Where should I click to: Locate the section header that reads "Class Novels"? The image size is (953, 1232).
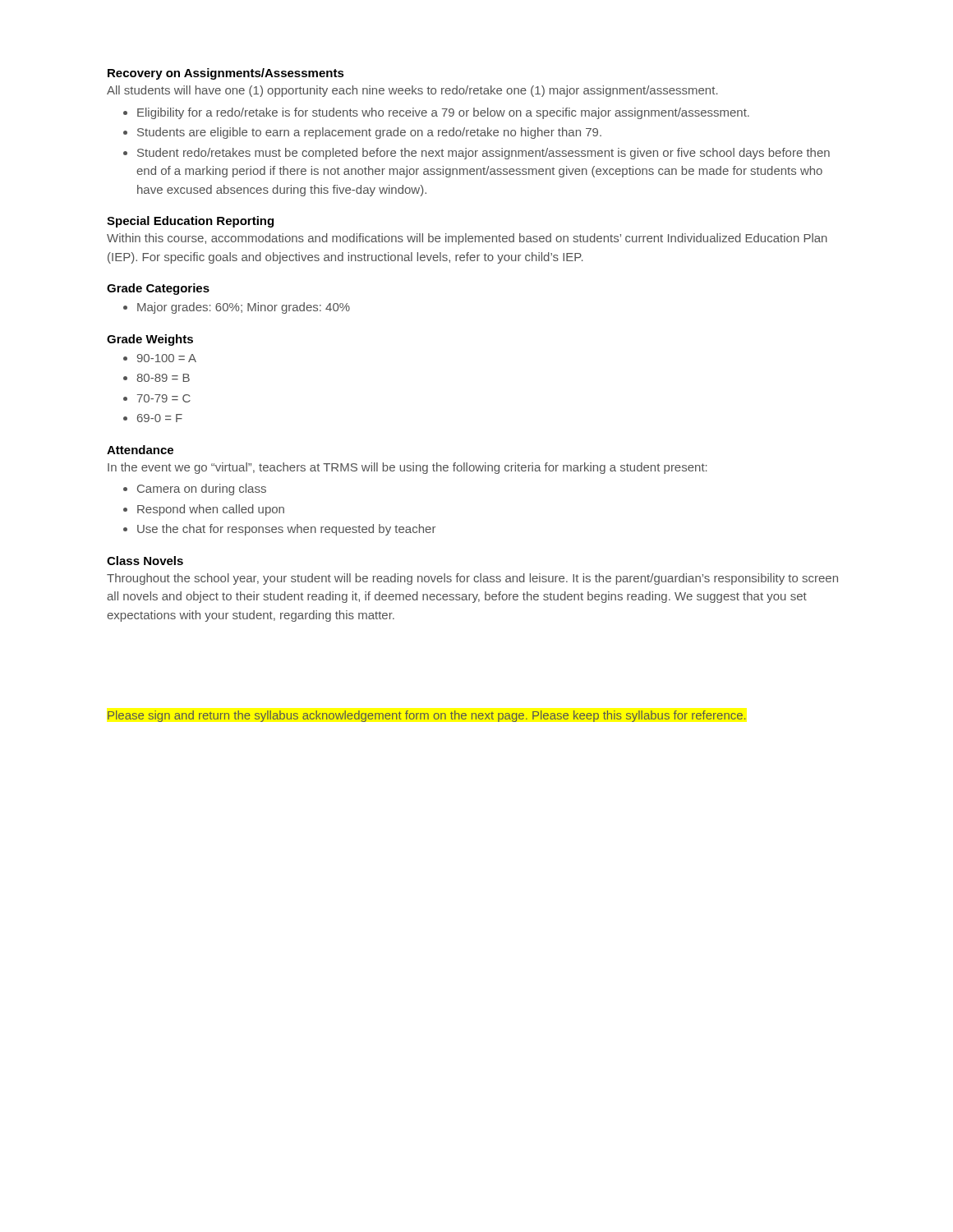[x=145, y=560]
